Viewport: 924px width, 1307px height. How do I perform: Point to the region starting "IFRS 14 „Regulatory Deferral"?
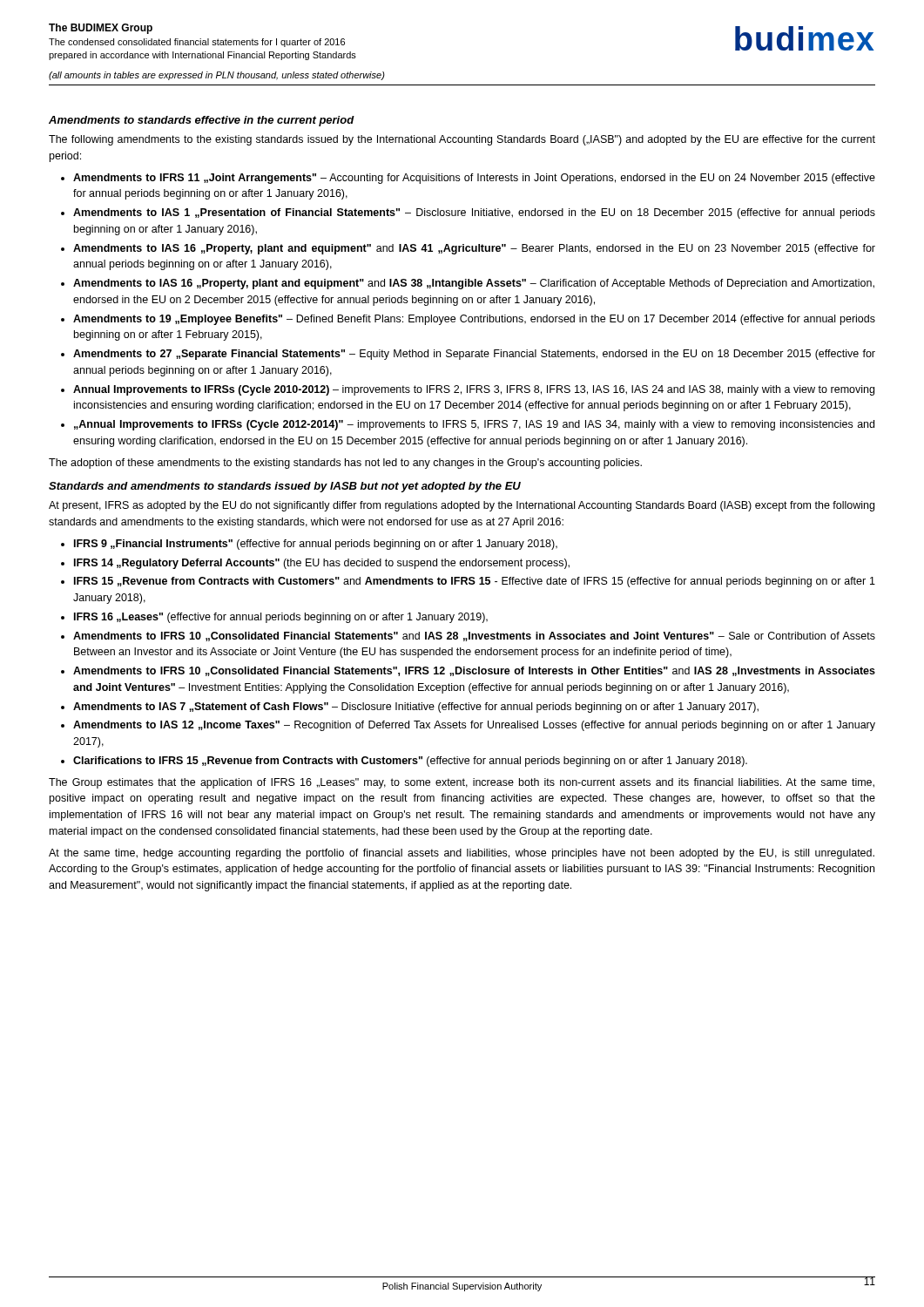pos(322,562)
